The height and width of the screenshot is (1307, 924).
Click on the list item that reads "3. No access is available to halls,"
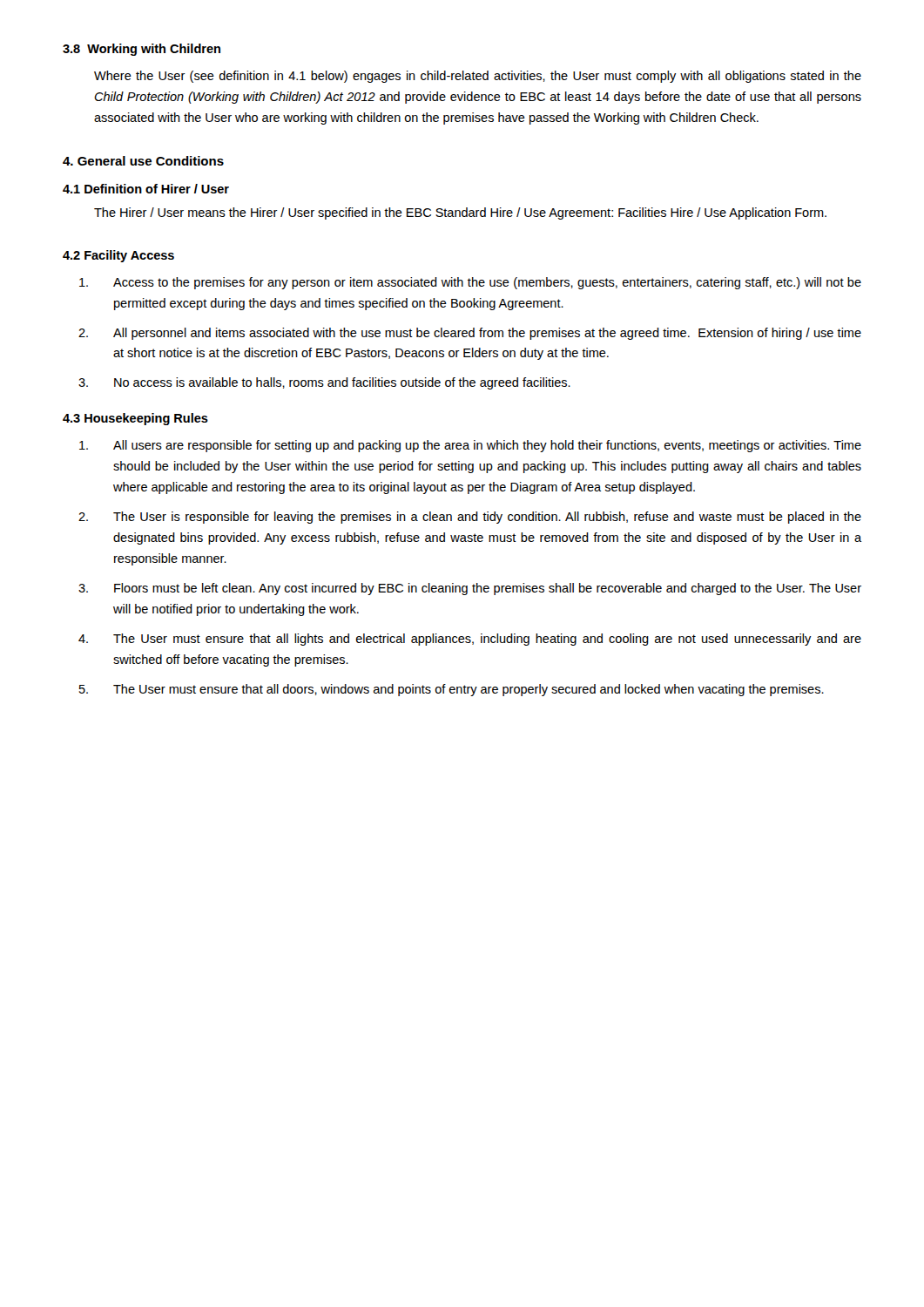click(x=470, y=384)
